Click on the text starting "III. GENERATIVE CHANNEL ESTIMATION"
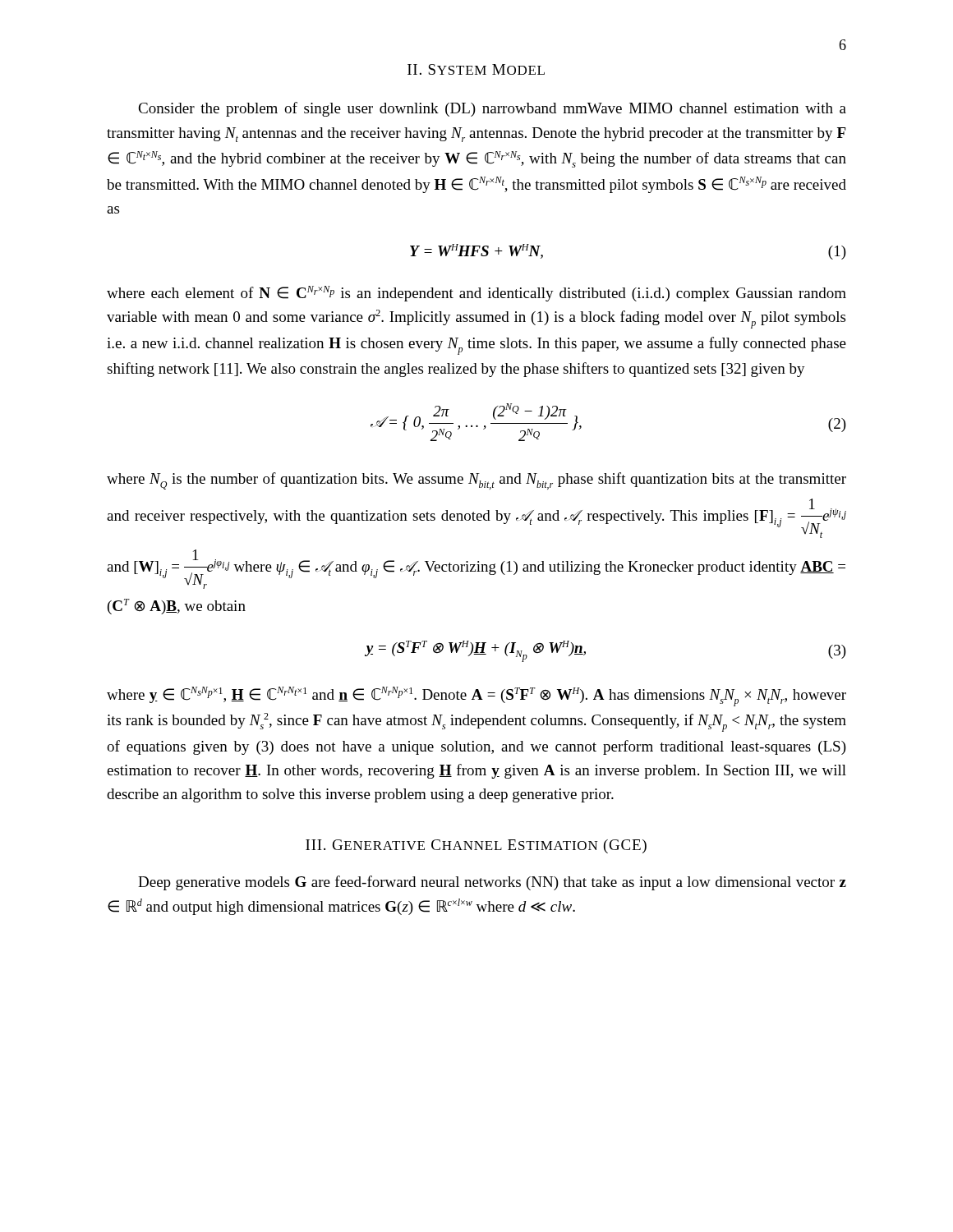This screenshot has width=953, height=1232. click(x=476, y=845)
